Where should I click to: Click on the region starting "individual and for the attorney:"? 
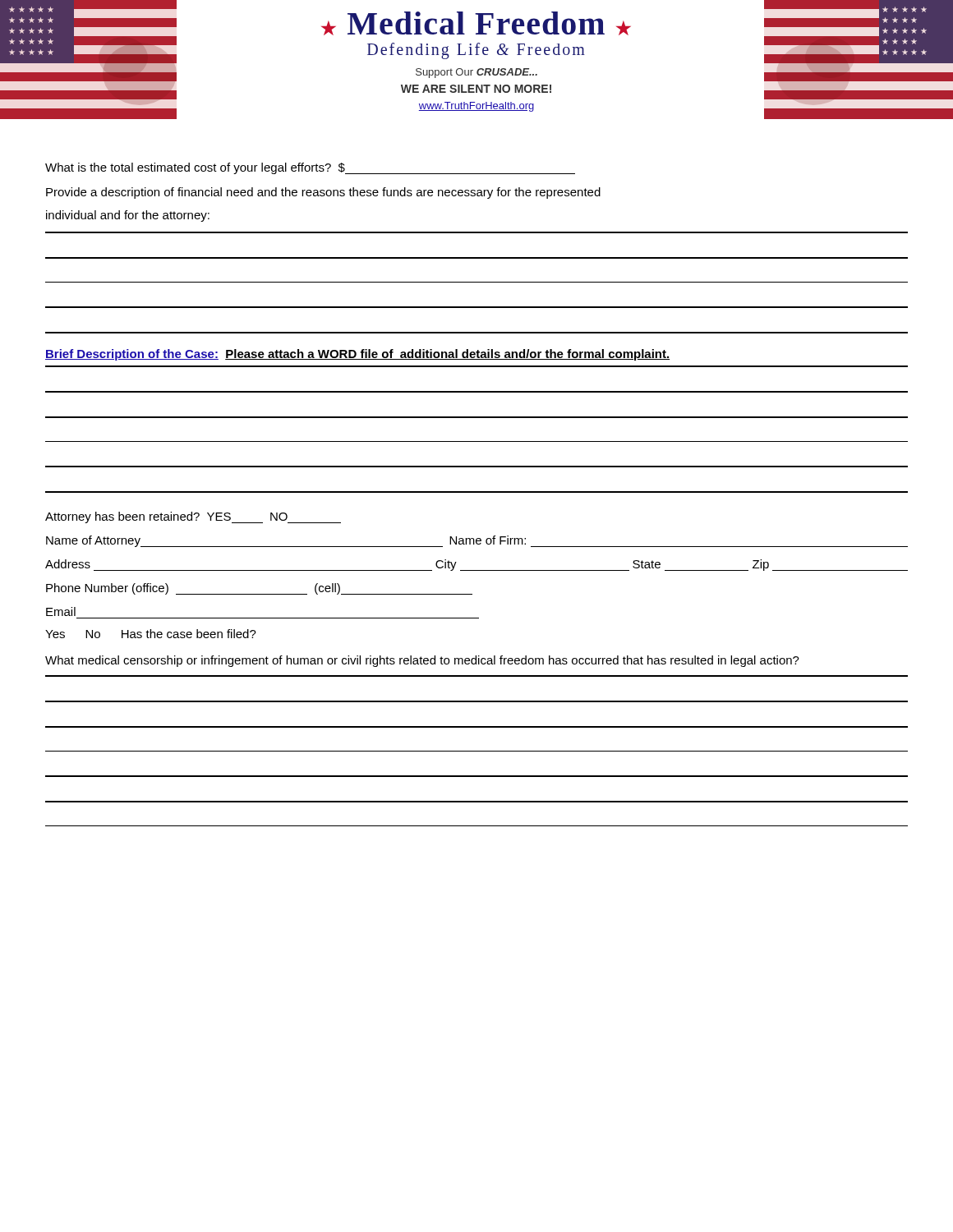pos(128,215)
